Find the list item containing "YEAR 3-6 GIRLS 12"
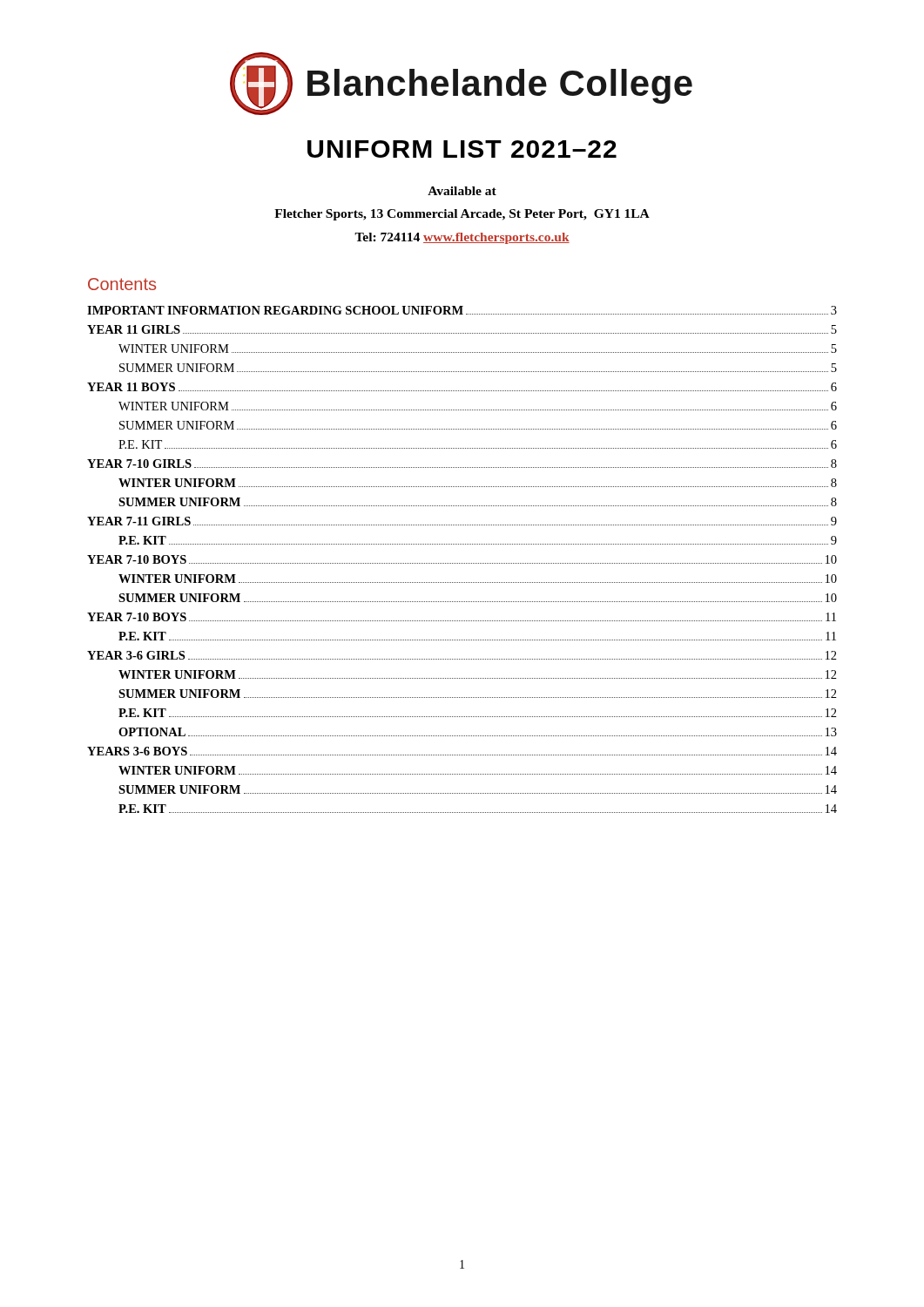 pos(462,656)
